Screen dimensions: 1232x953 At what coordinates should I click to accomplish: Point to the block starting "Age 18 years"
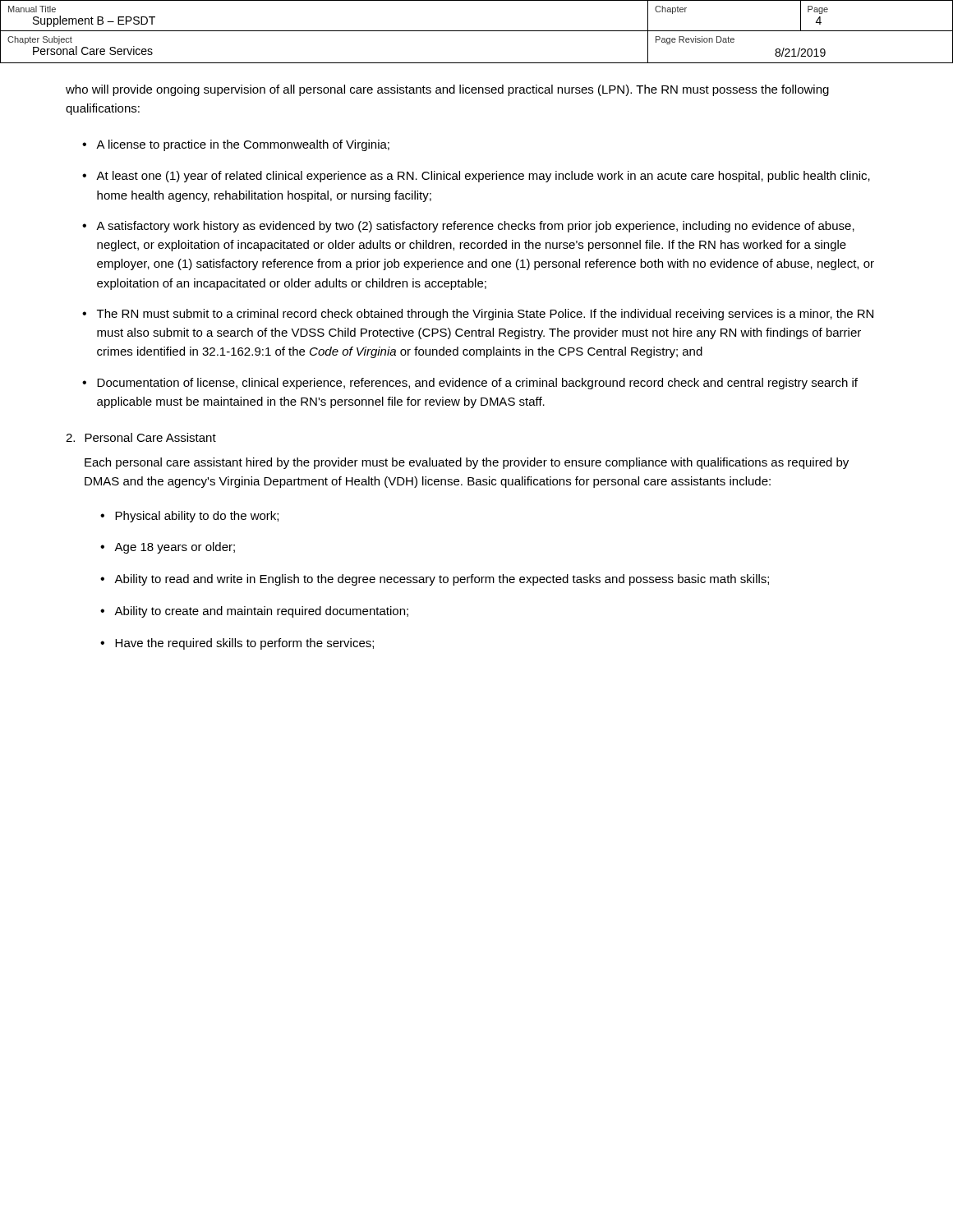click(x=168, y=548)
